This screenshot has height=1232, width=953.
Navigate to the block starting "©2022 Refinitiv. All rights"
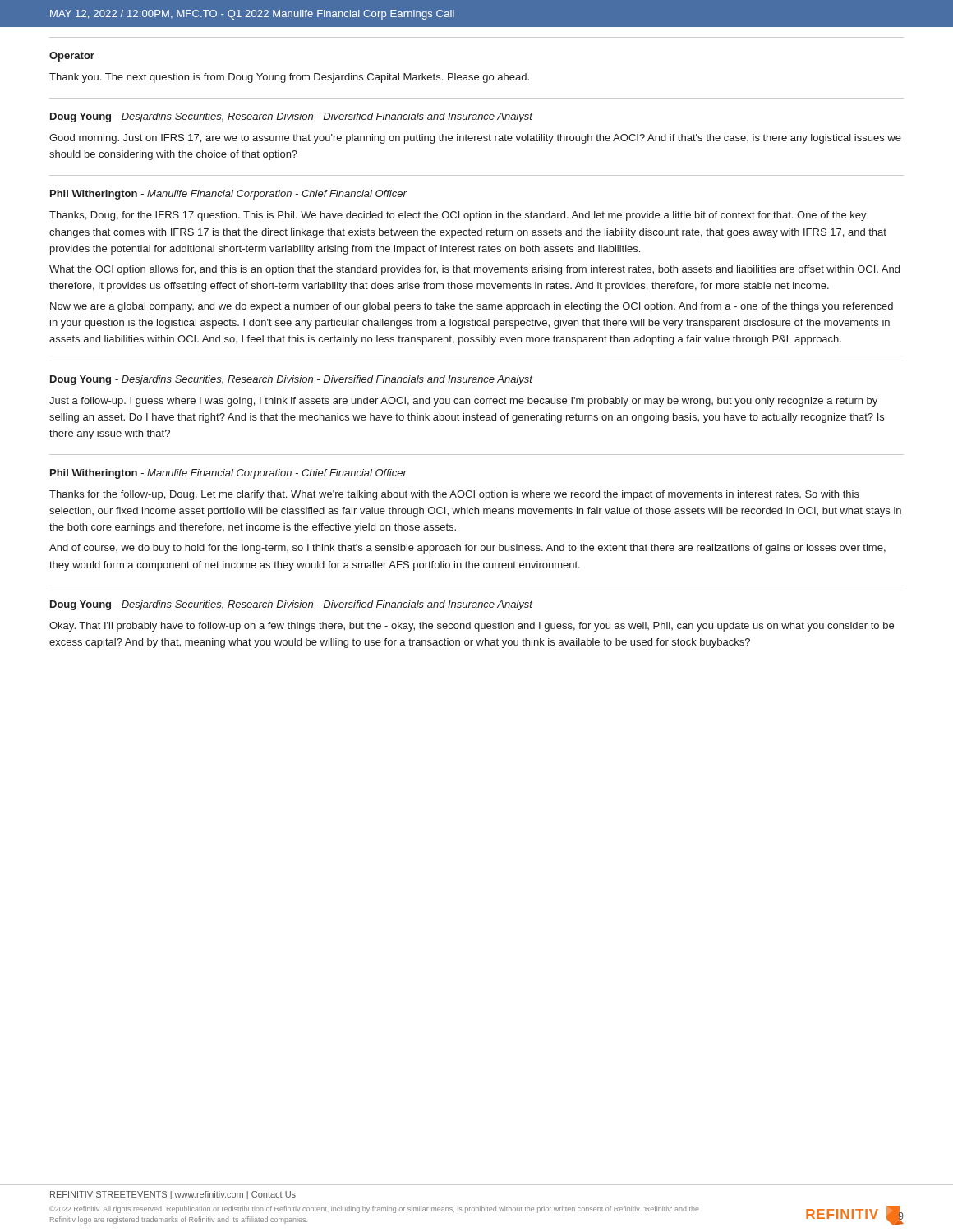tap(374, 1215)
